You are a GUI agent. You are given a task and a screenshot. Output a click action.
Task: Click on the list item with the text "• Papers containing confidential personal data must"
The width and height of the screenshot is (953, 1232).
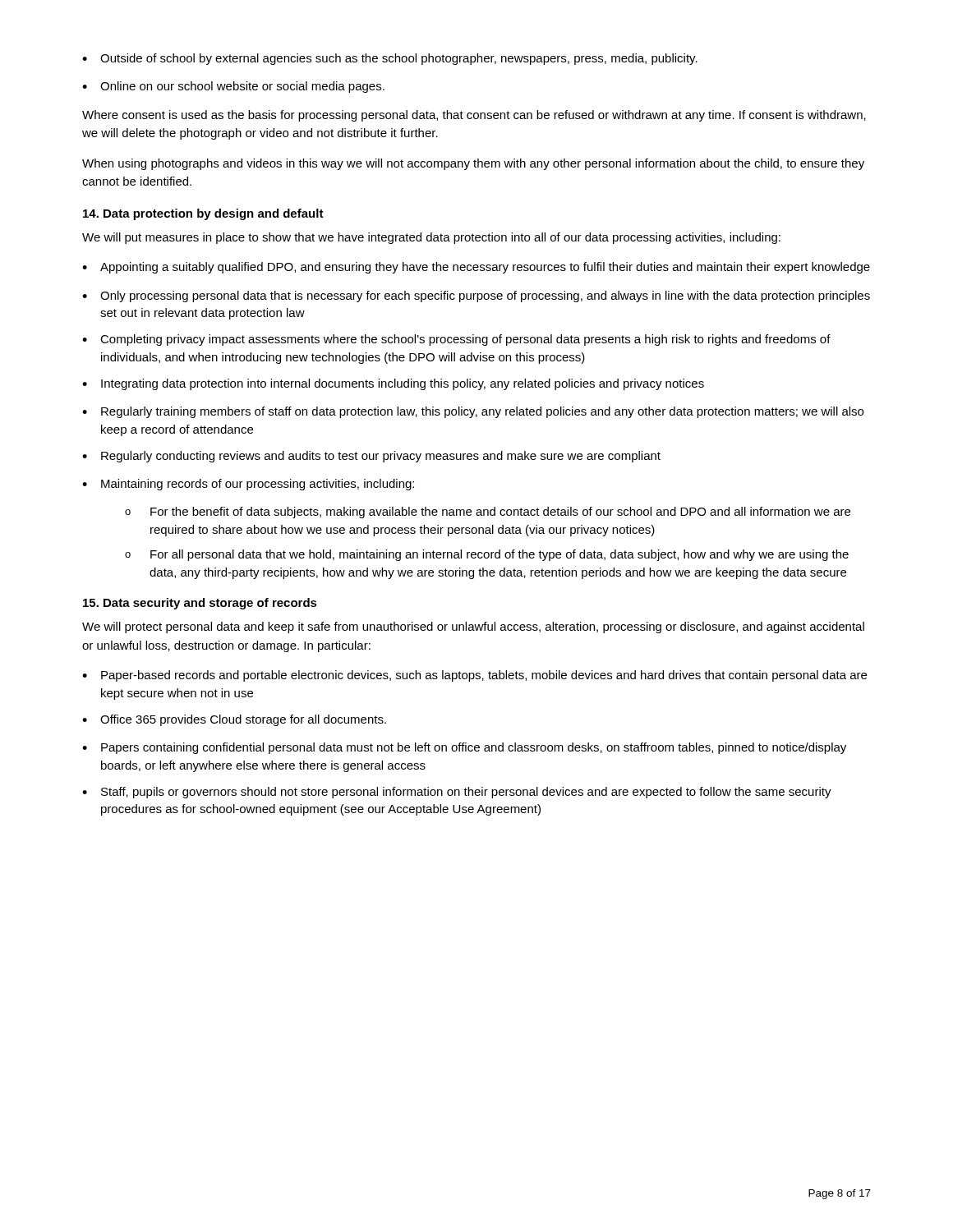476,756
